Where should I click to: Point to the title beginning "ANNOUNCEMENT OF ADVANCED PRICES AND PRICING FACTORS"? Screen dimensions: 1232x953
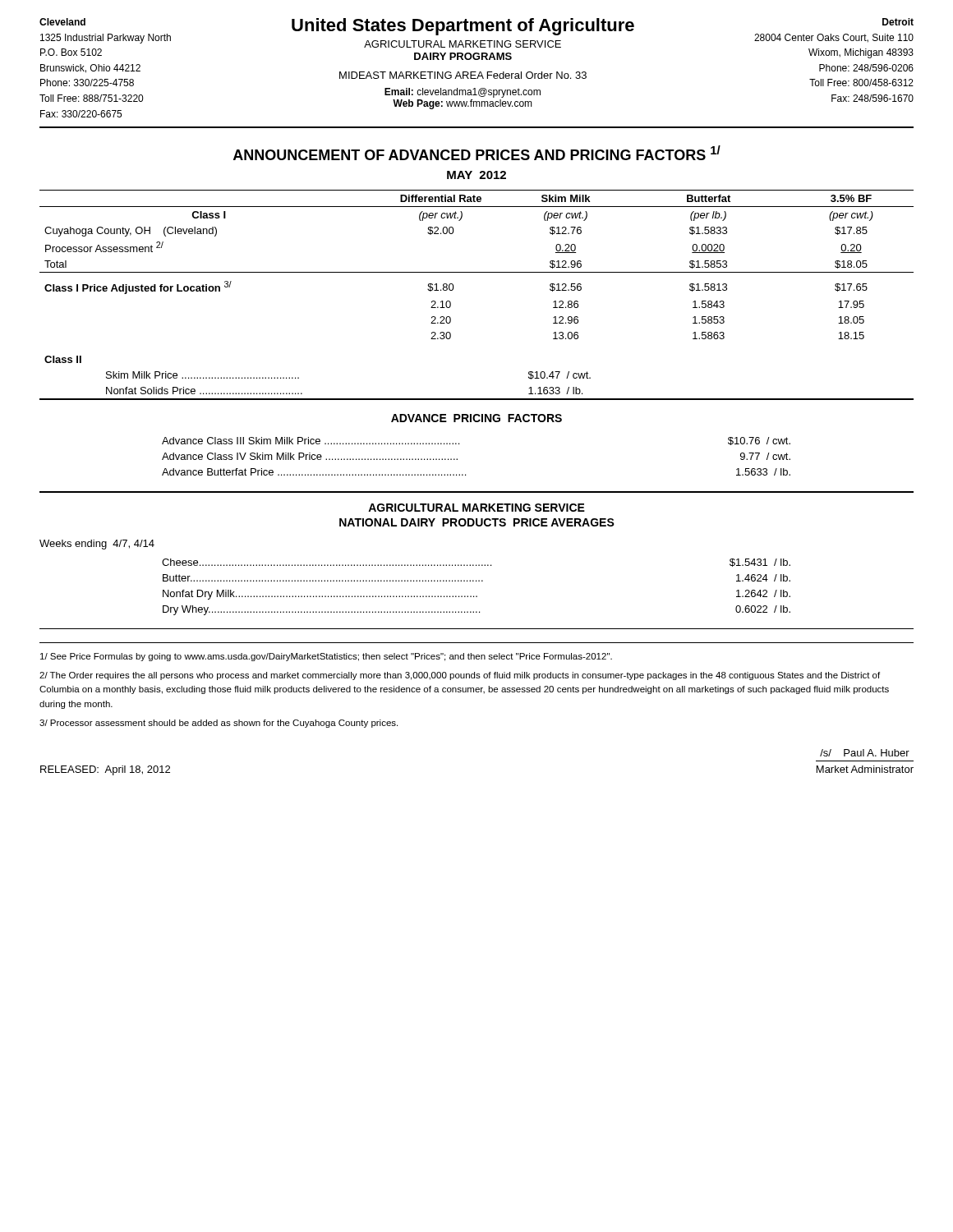tap(476, 153)
